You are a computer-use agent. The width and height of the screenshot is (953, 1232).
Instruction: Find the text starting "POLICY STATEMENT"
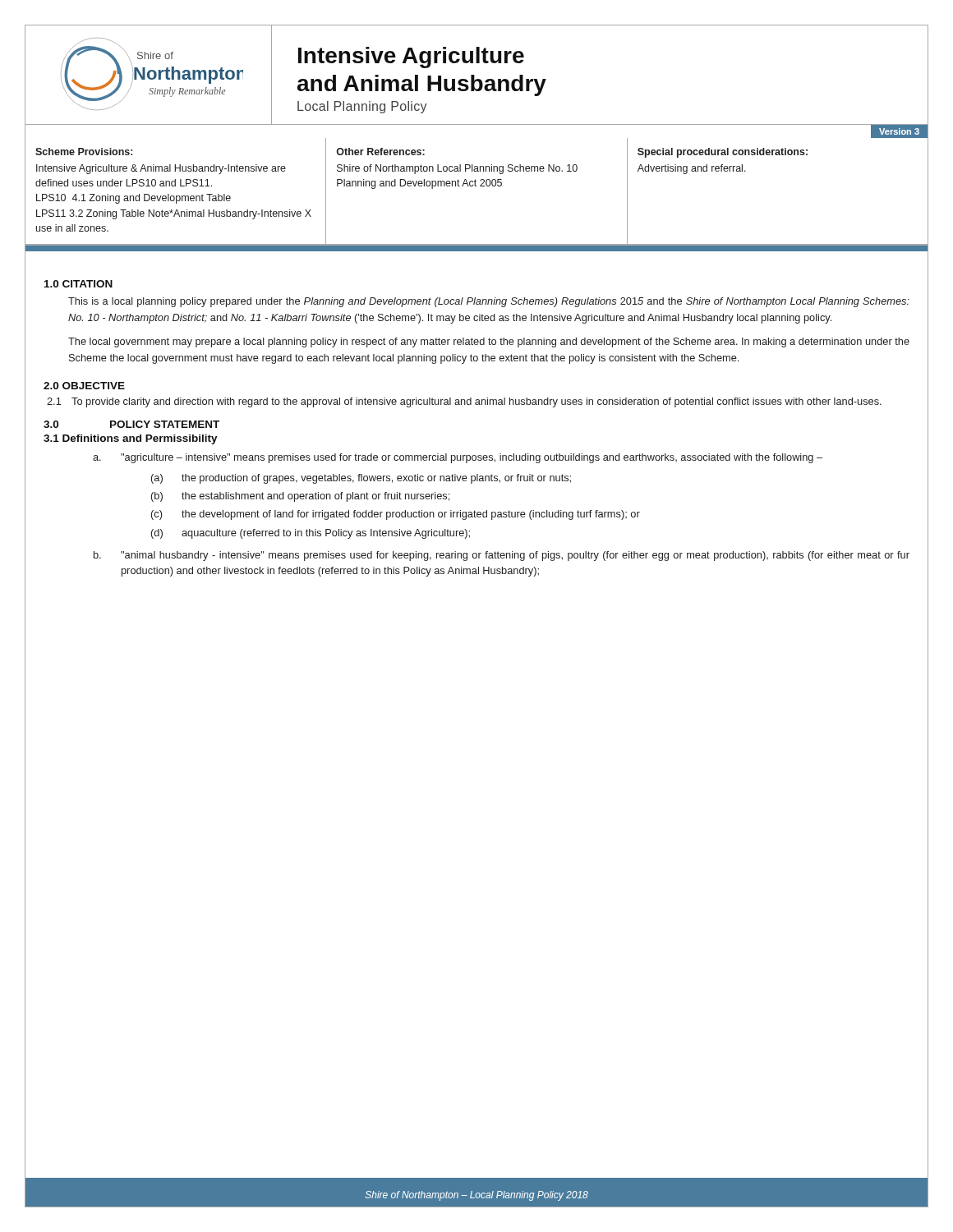(164, 424)
